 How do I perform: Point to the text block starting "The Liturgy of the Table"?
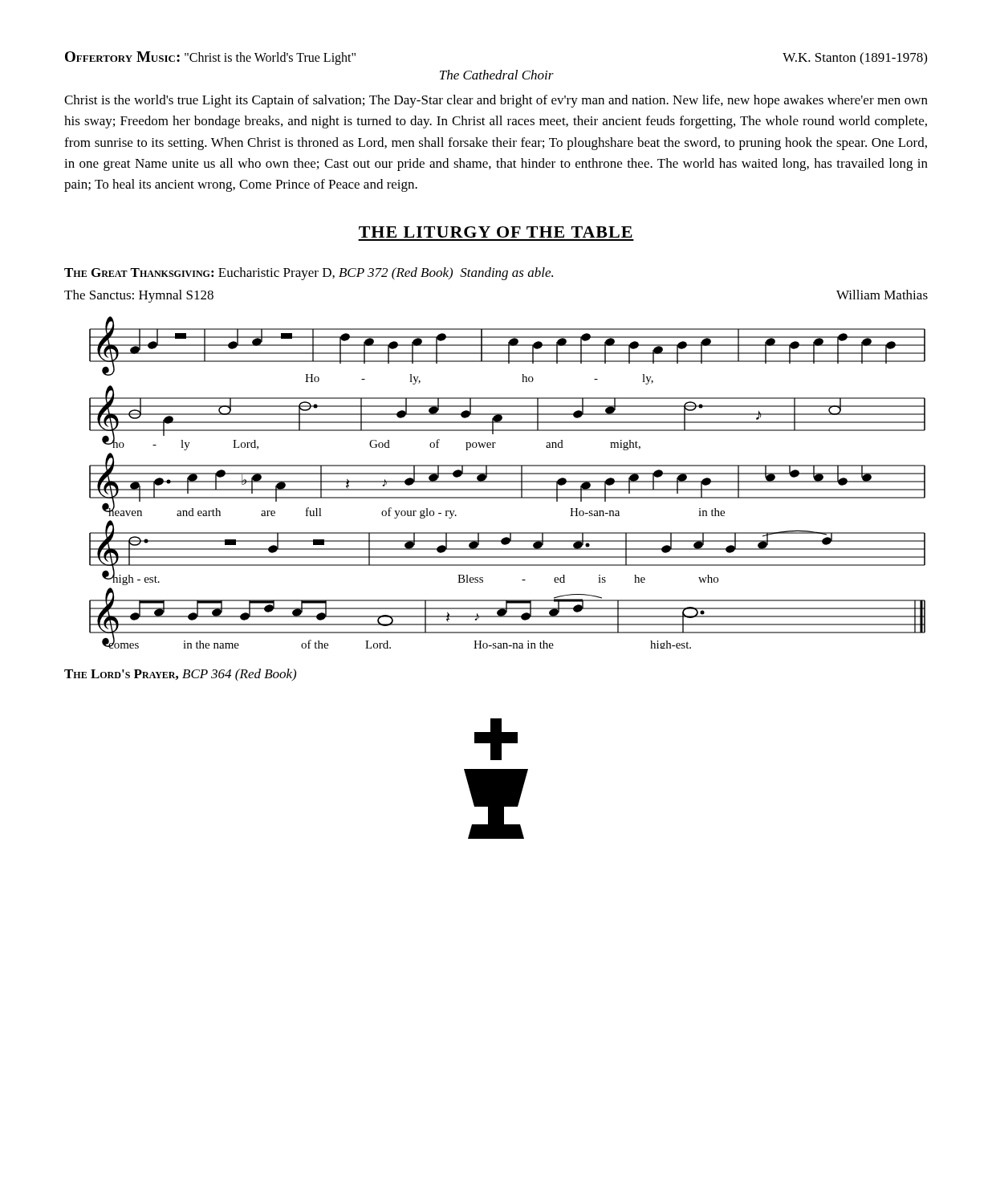[x=496, y=231]
